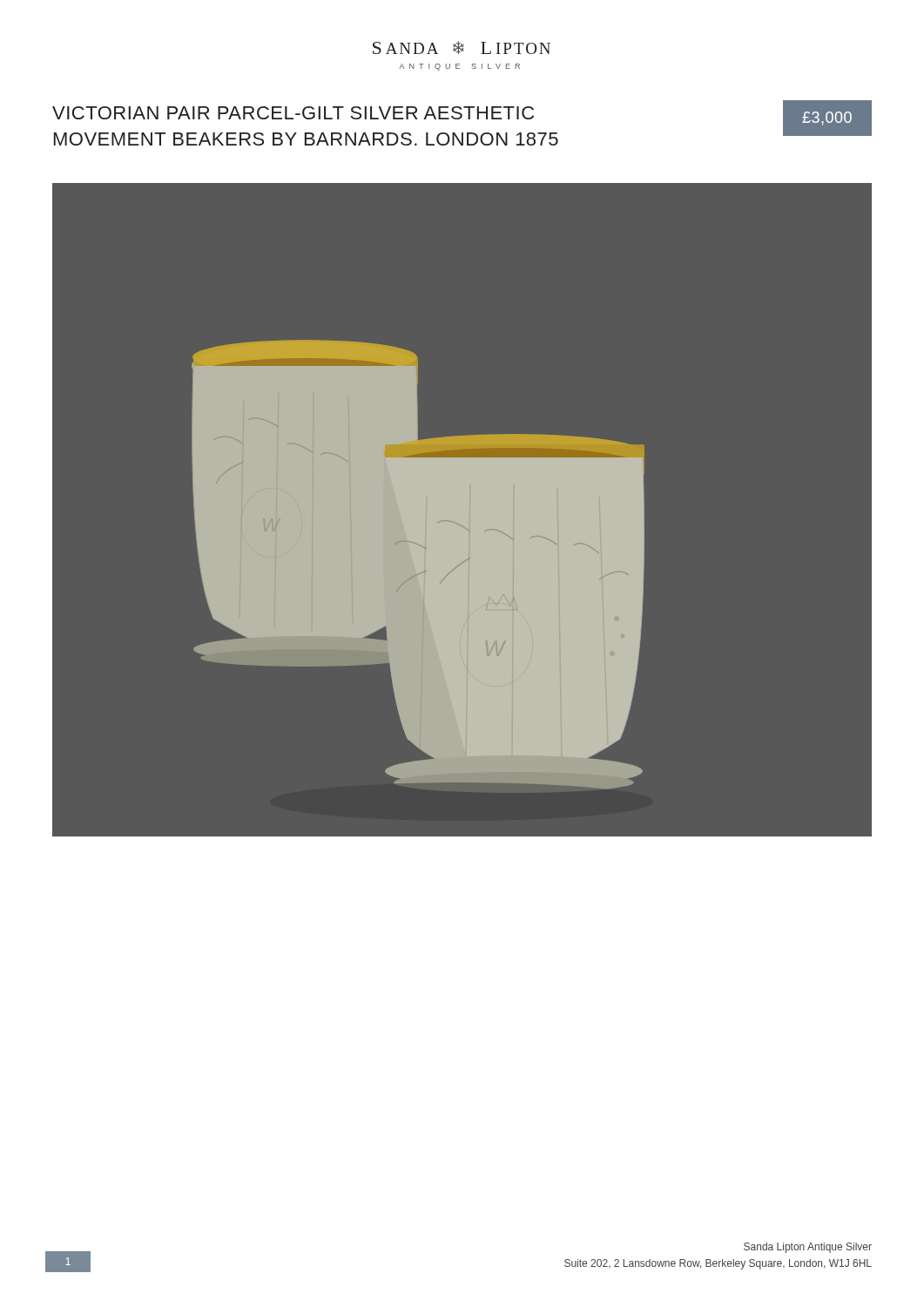The height and width of the screenshot is (1307, 924).
Task: Select the photo
Action: pyautogui.click(x=462, y=510)
